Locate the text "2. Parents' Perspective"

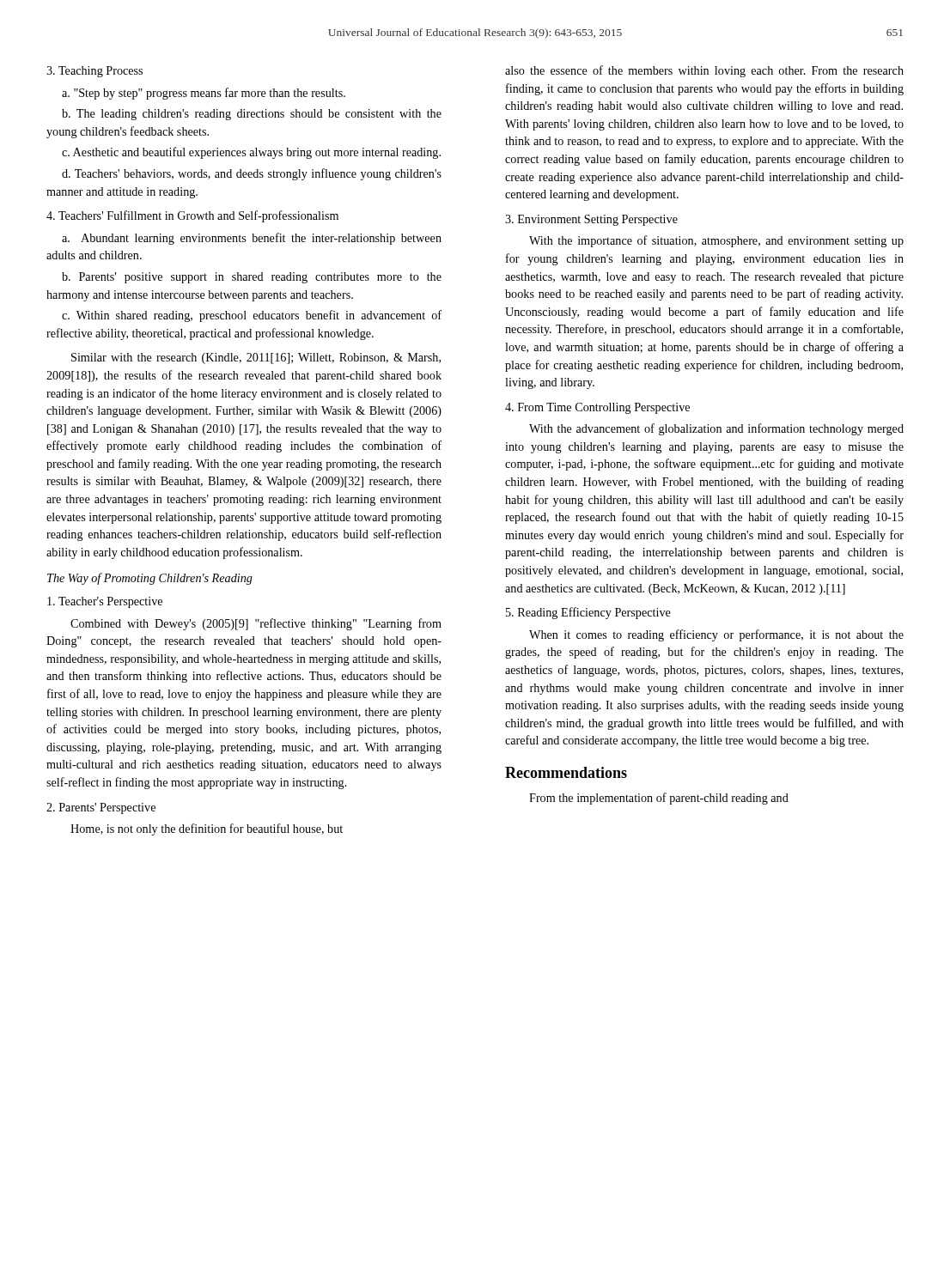(x=101, y=808)
